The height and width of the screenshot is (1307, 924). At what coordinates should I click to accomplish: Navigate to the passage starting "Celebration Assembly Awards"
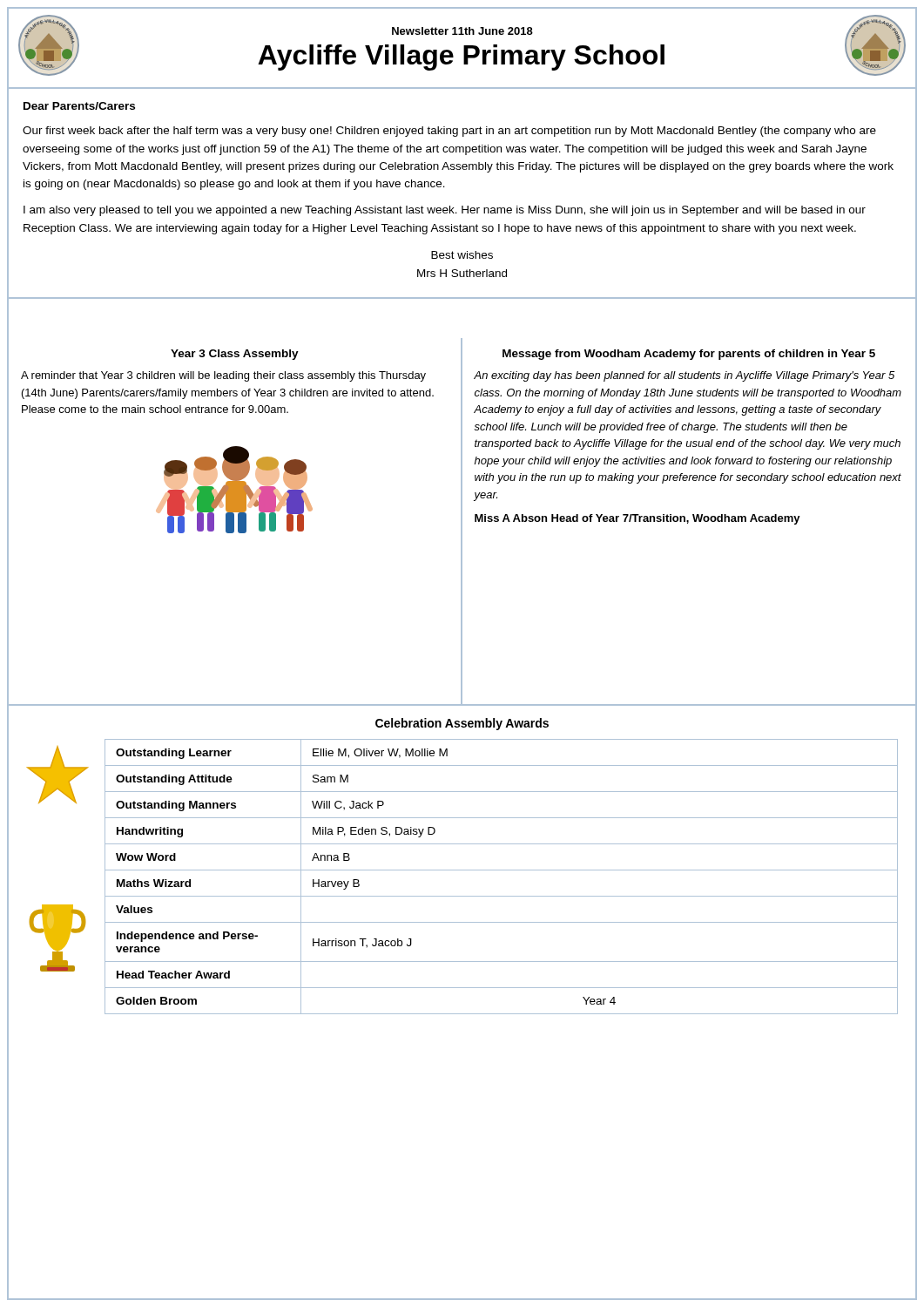point(462,723)
